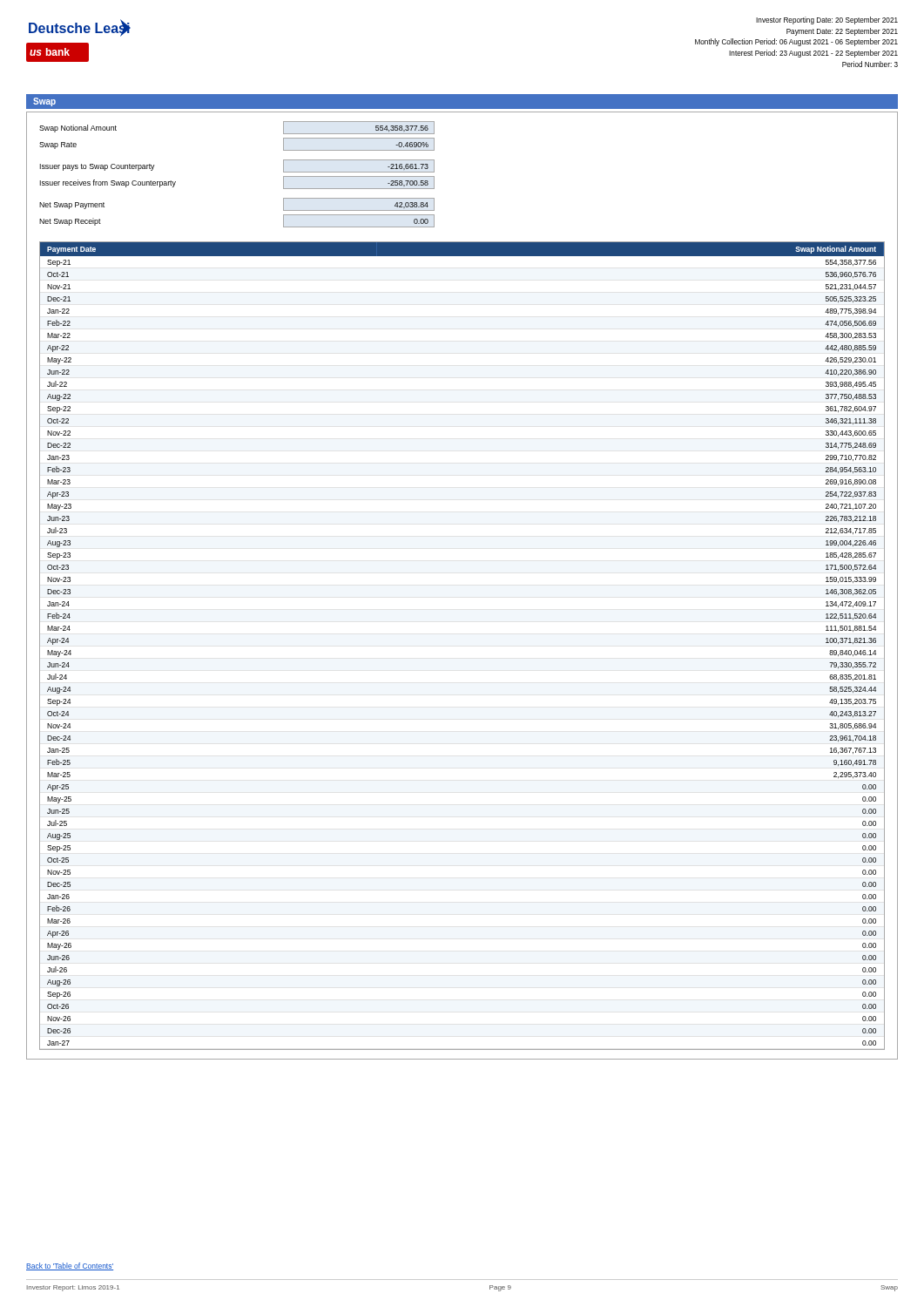Viewport: 924px width, 1307px height.
Task: Click on the table containing "Payment Date"
Action: click(x=462, y=646)
